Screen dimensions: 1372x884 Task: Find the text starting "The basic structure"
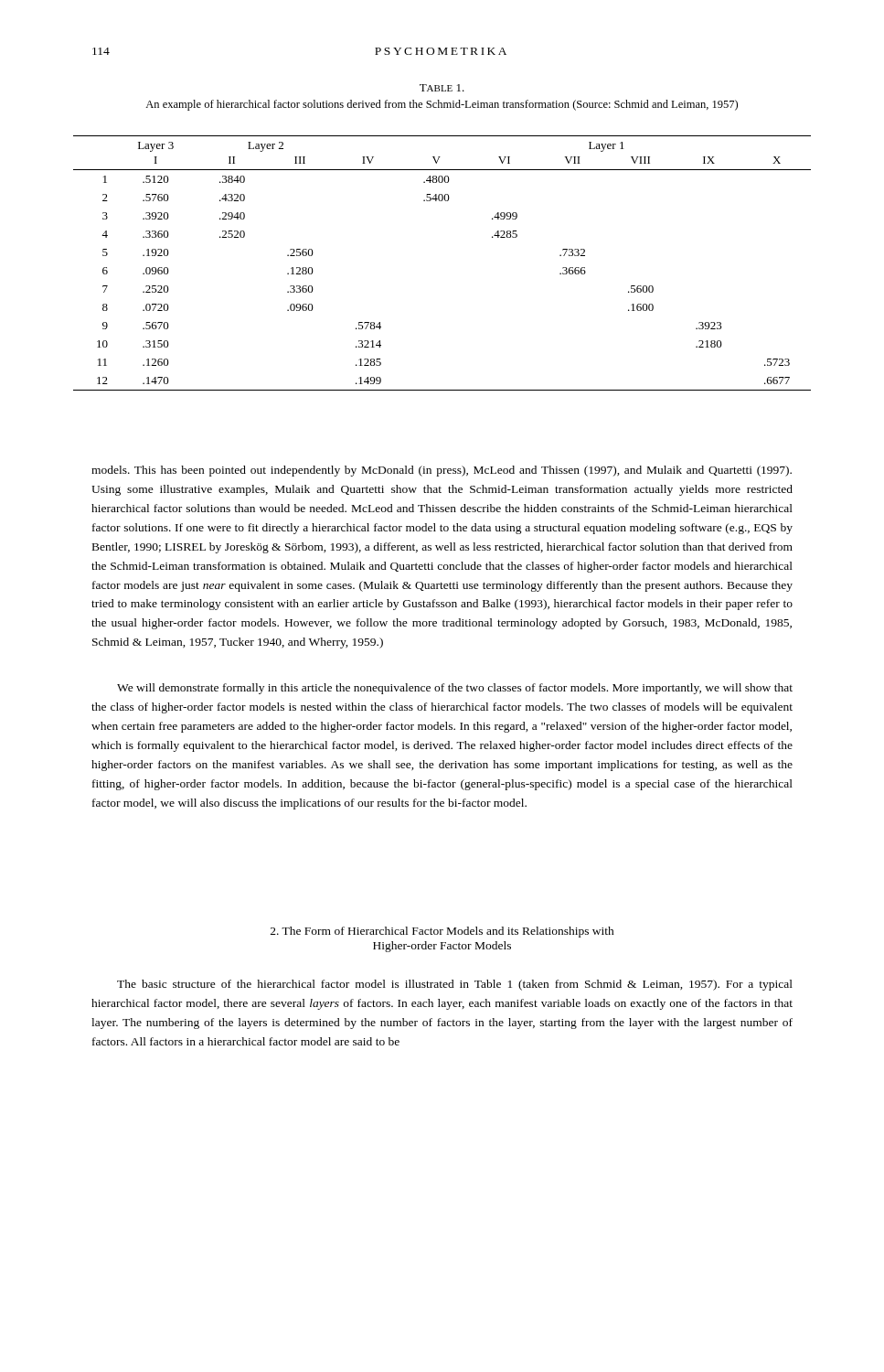click(x=442, y=1013)
